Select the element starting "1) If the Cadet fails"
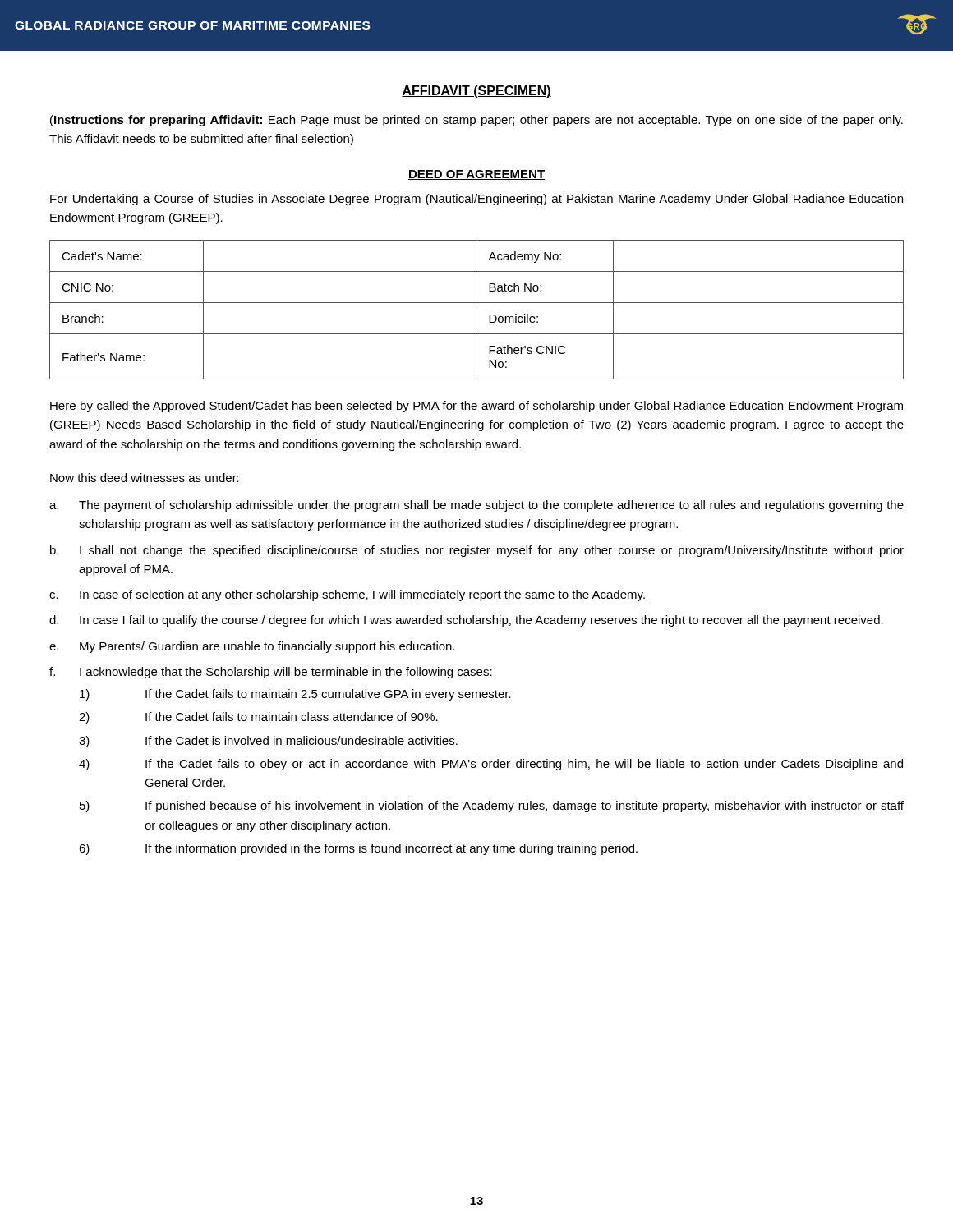The height and width of the screenshot is (1232, 953). click(x=280, y=694)
